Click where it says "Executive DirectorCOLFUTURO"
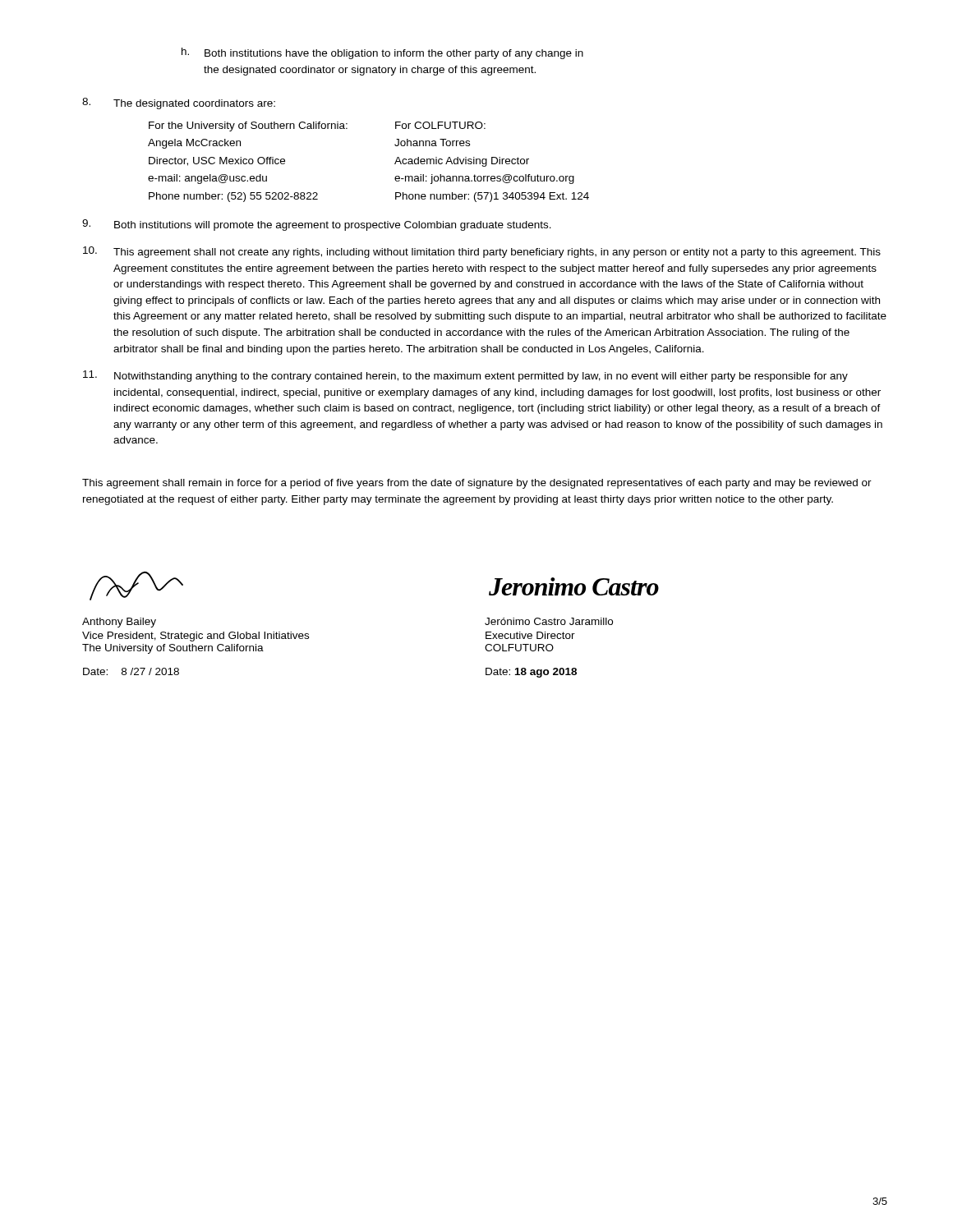The height and width of the screenshot is (1232, 953). click(530, 642)
